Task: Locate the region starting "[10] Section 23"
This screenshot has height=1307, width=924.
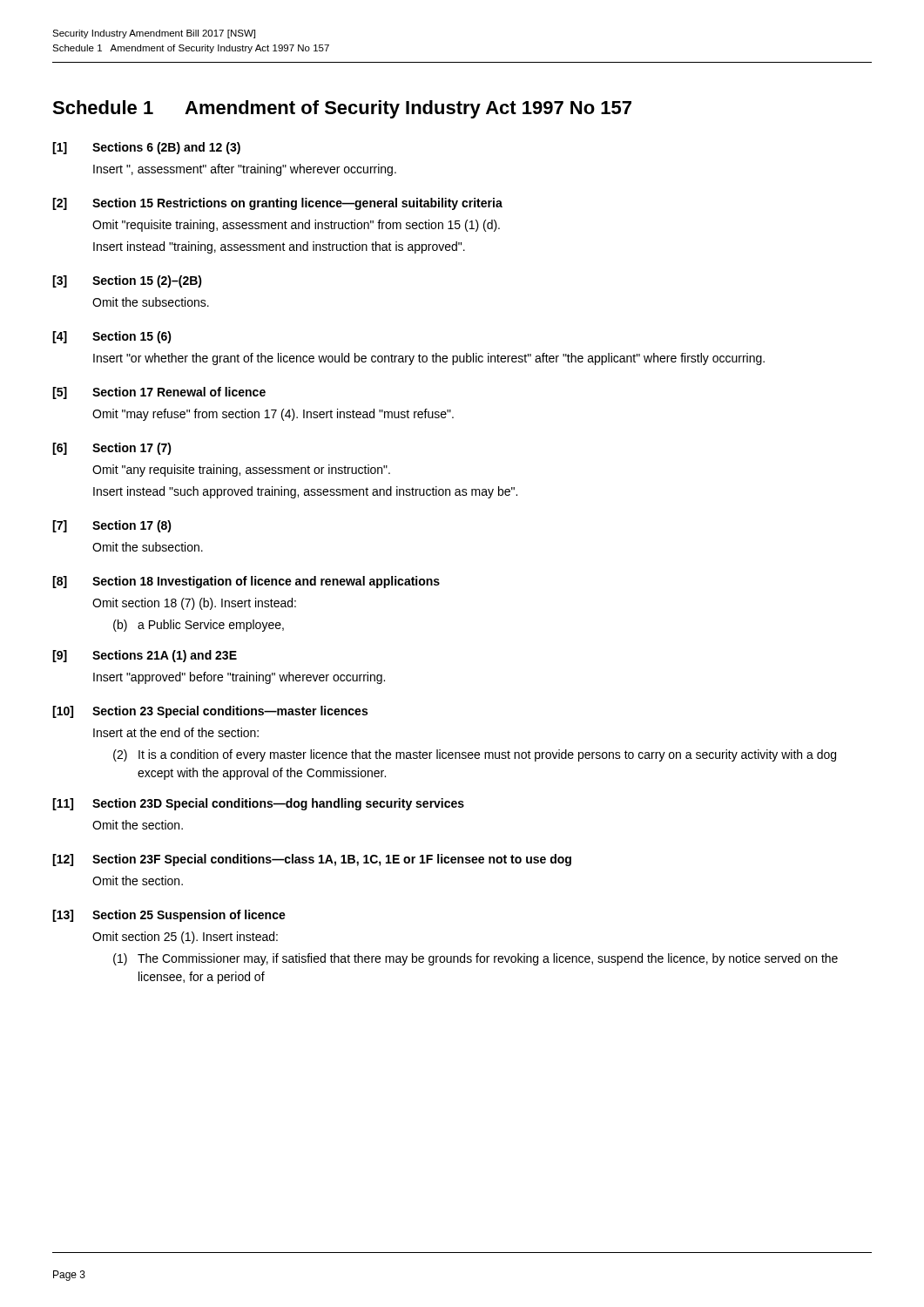Action: pyautogui.click(x=462, y=742)
